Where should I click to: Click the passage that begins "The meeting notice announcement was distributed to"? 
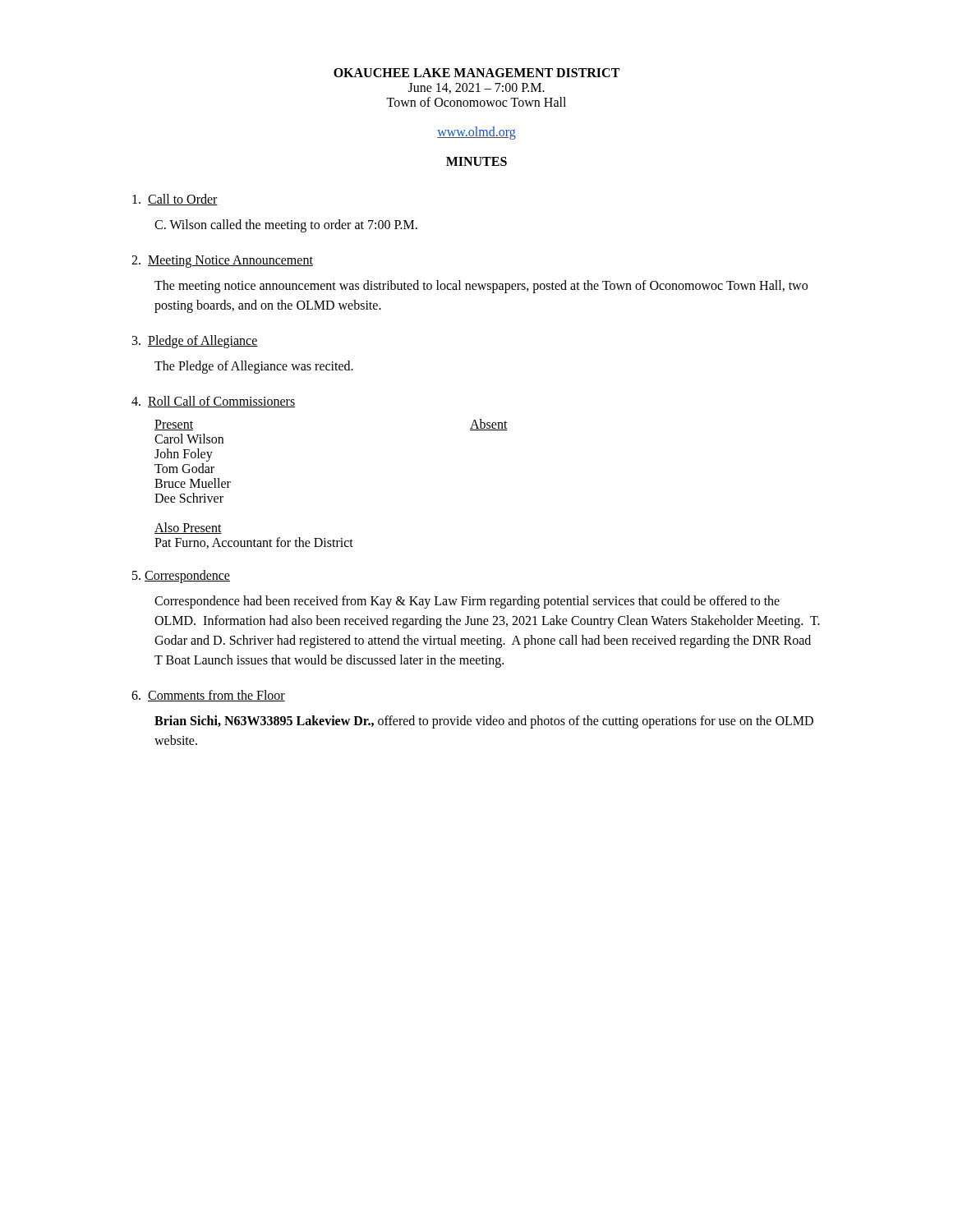[x=488, y=296]
